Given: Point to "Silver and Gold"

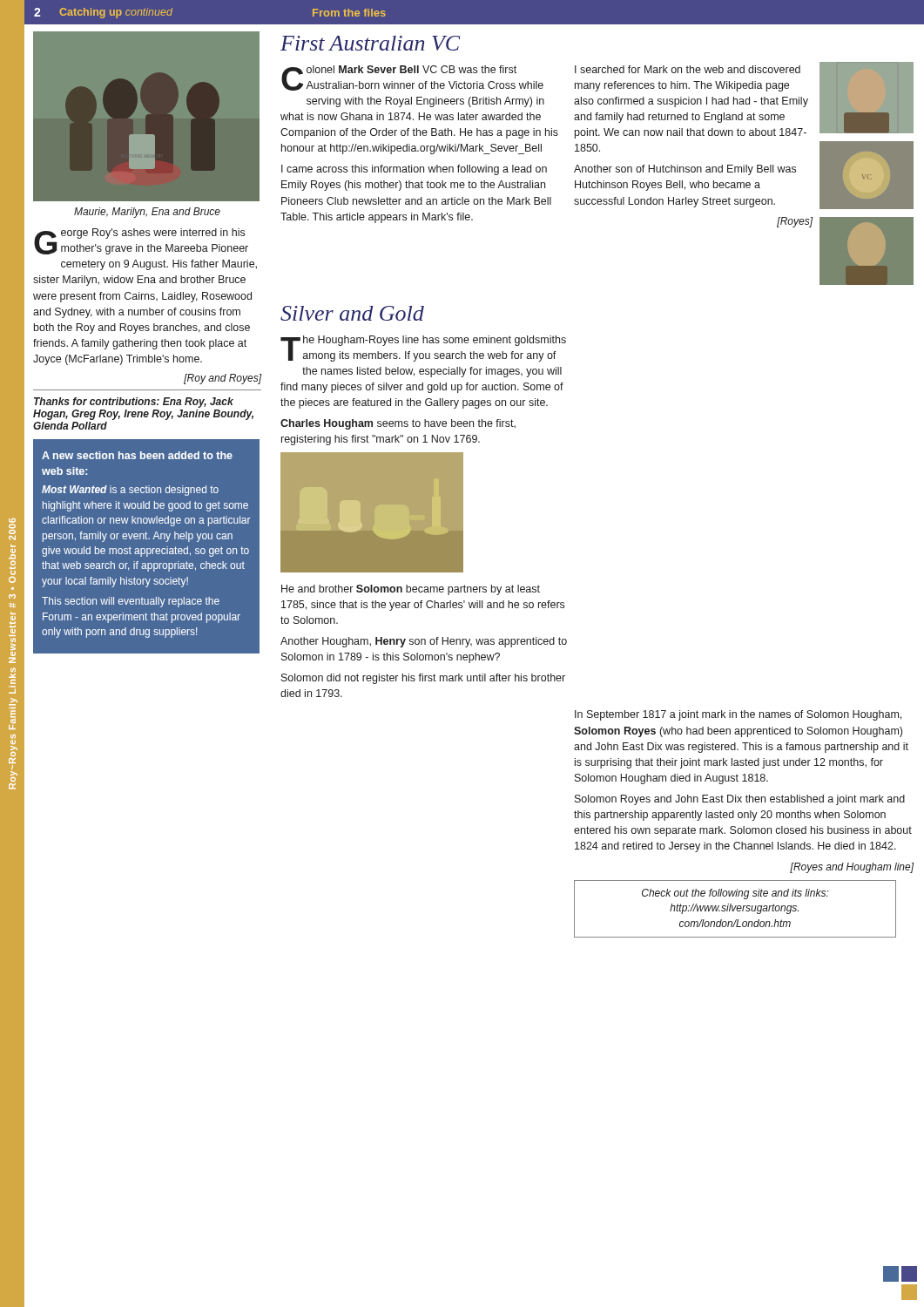Looking at the screenshot, I should [x=352, y=314].
